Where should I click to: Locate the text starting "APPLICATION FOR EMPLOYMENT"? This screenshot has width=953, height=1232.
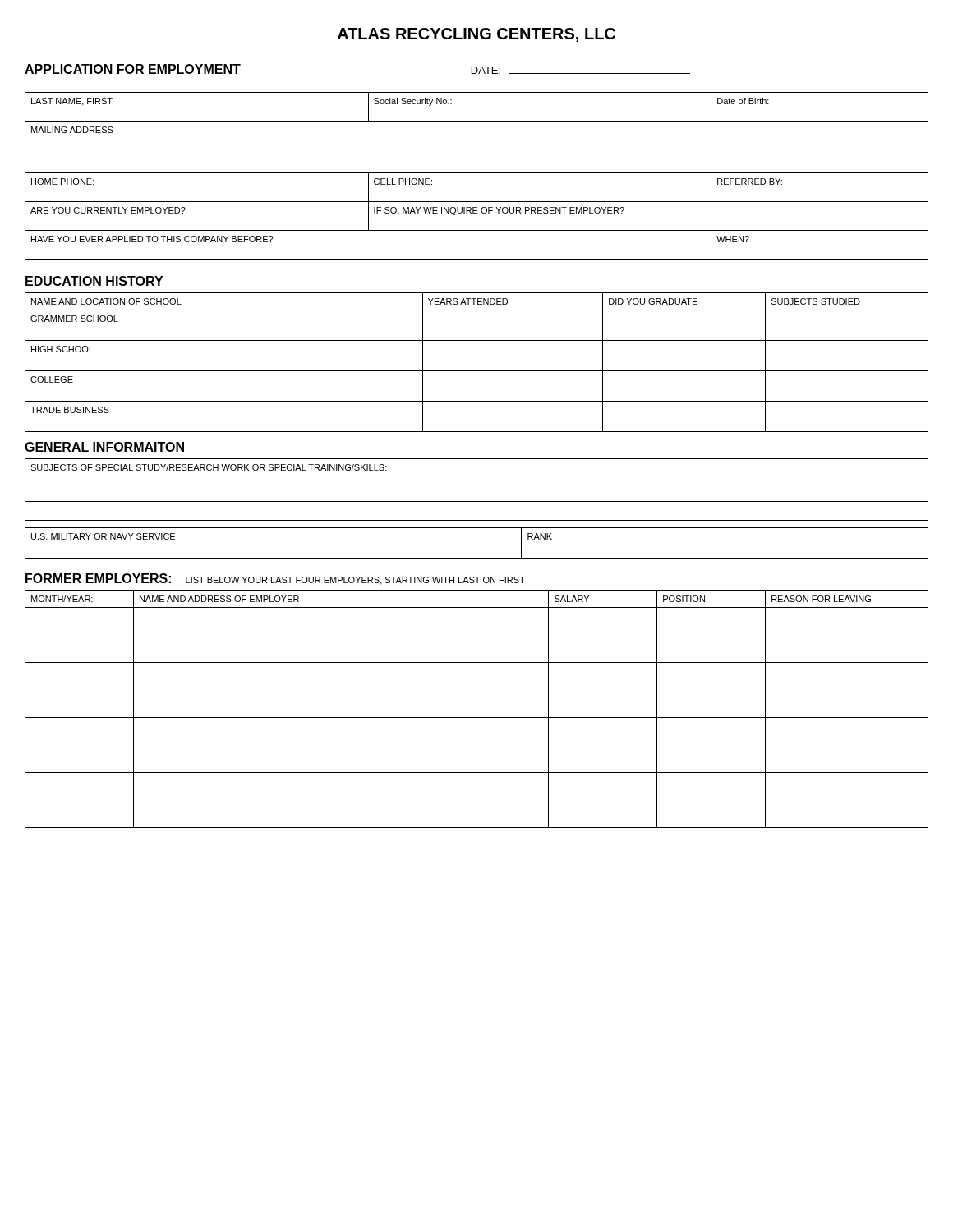click(133, 69)
